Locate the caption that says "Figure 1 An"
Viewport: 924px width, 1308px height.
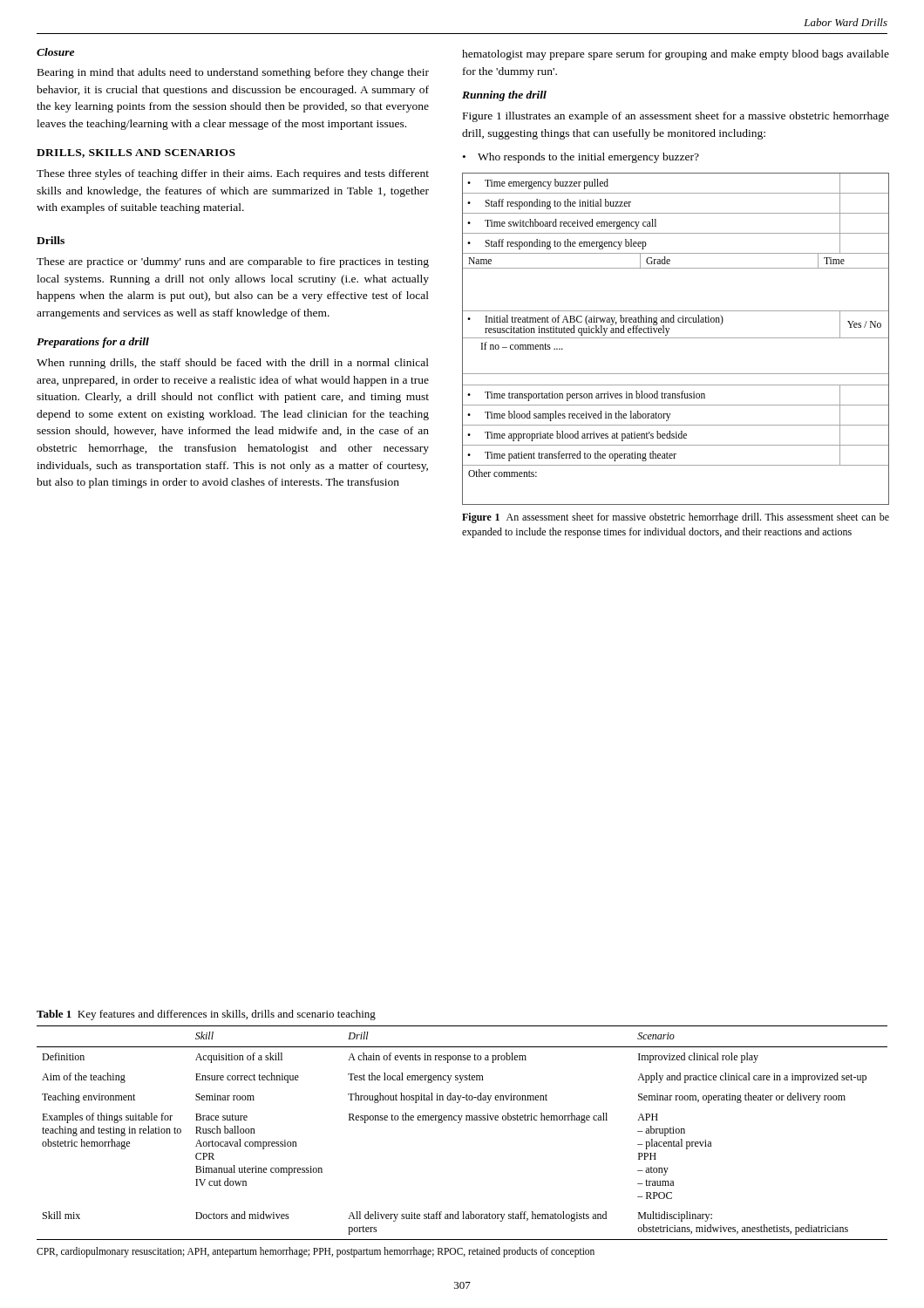676,524
